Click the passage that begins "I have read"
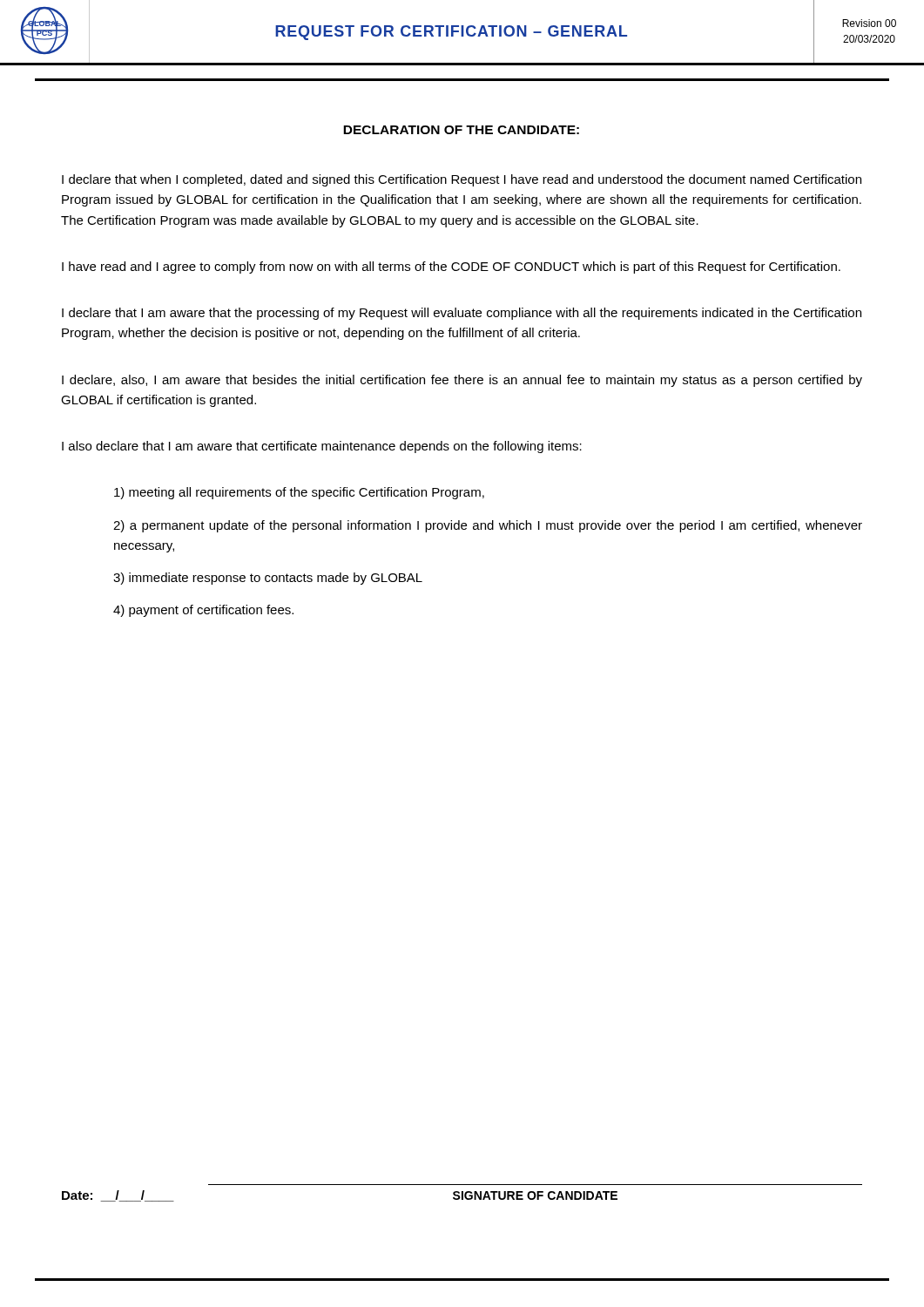The image size is (924, 1307). 451,266
